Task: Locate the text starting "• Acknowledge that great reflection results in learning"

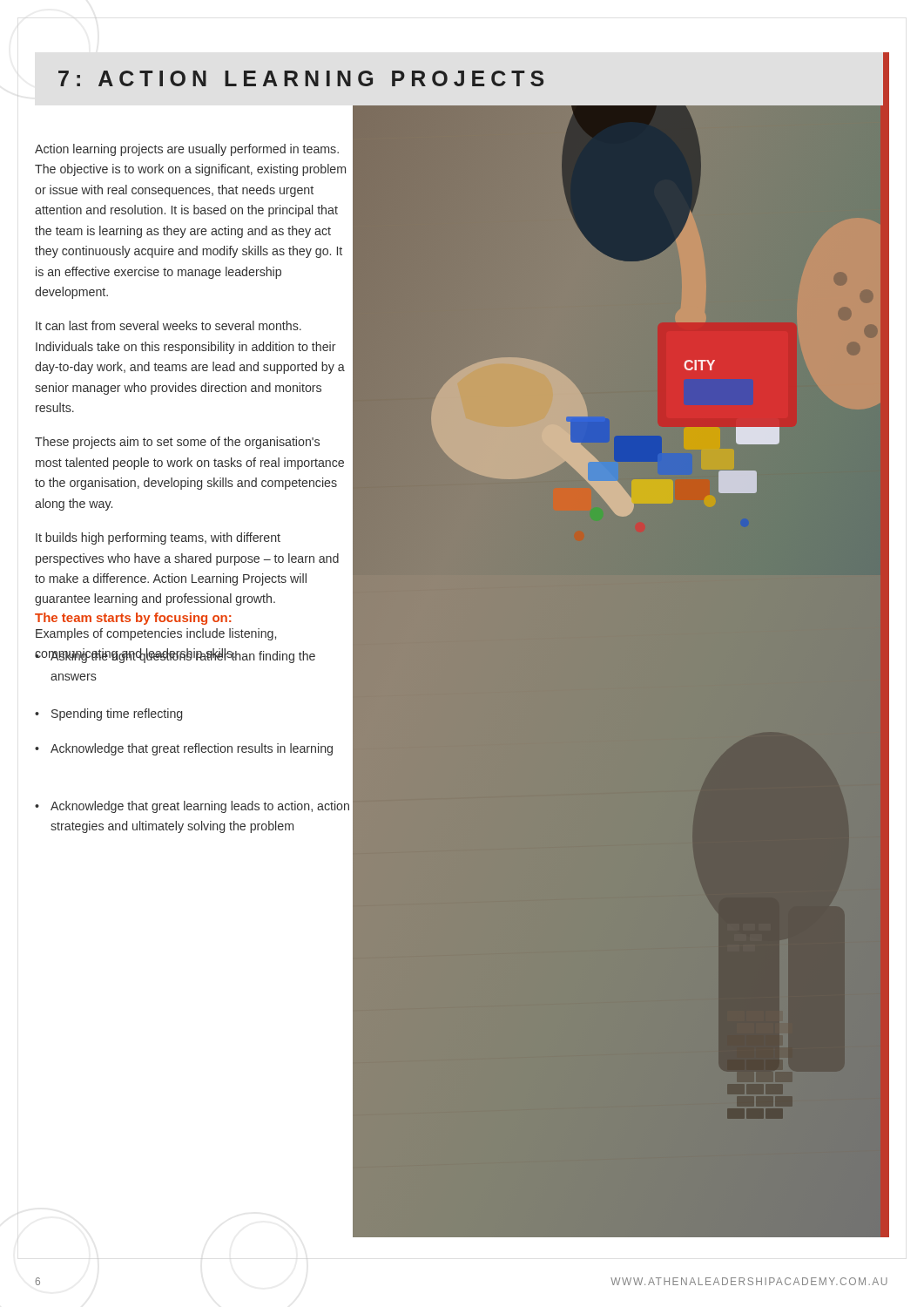Action: pos(184,749)
